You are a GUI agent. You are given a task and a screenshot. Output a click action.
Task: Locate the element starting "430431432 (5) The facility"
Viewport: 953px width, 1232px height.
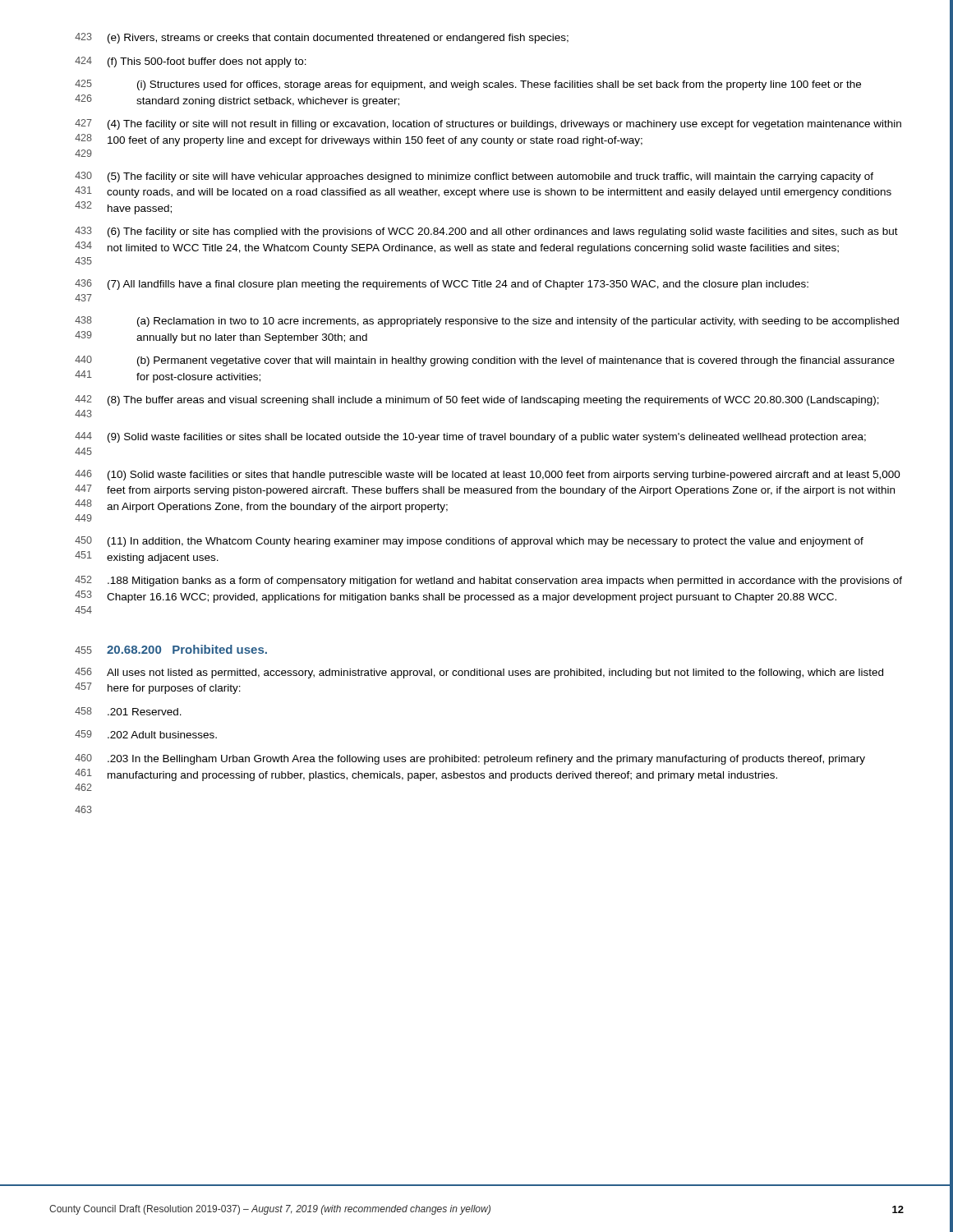click(x=476, y=192)
